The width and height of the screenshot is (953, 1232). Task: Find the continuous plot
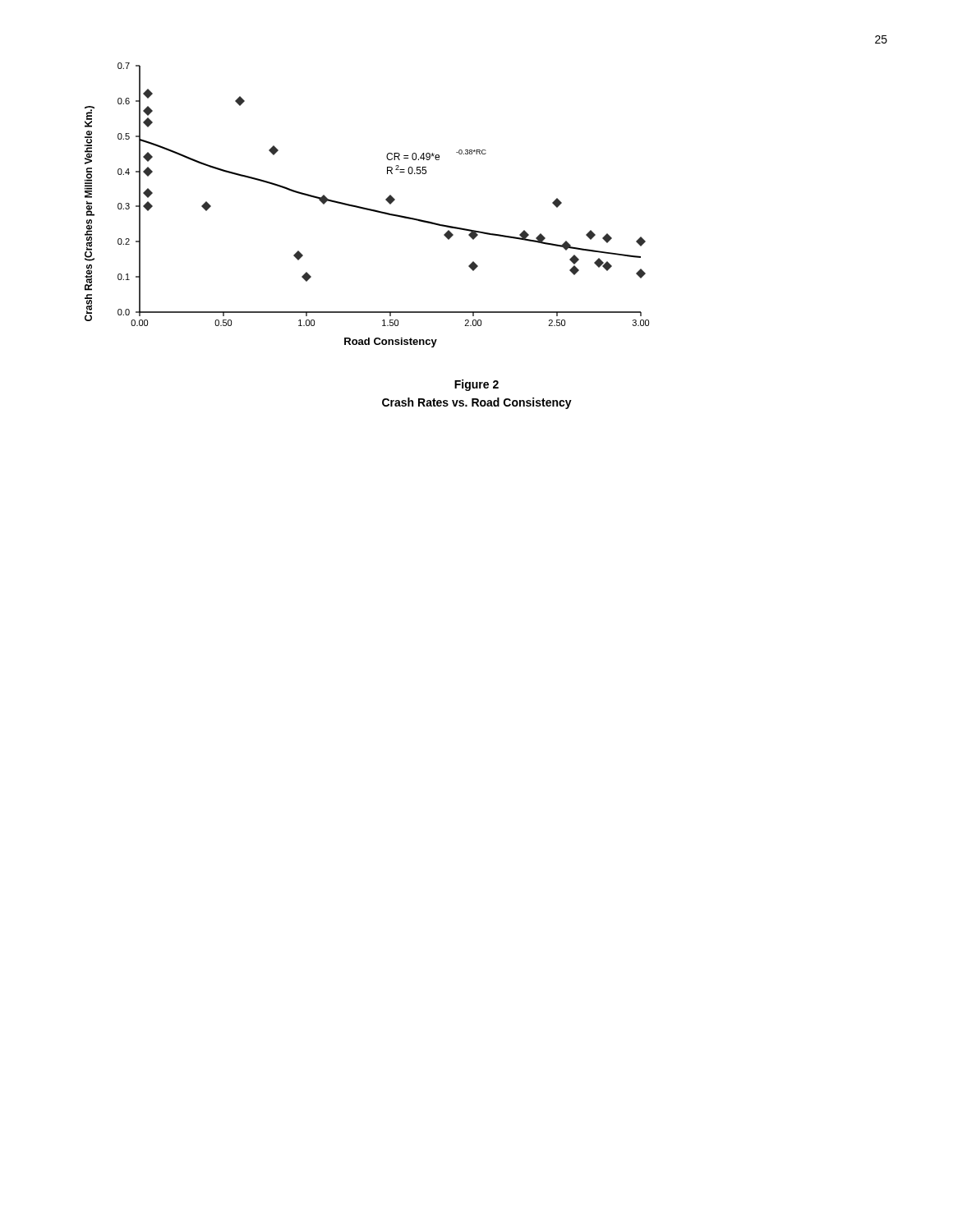click(370, 207)
